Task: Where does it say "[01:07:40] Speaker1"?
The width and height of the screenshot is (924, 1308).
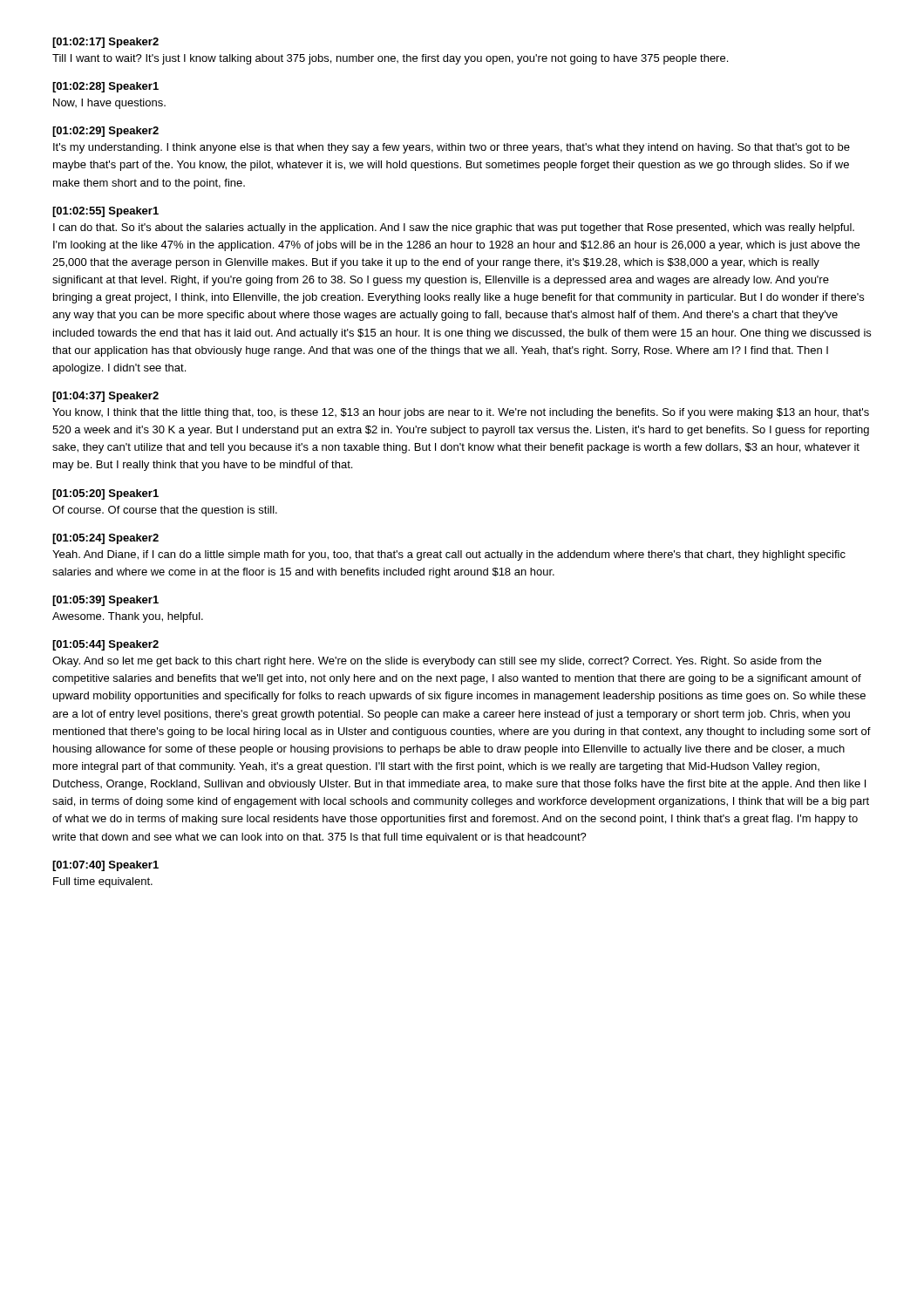Action: click(106, 864)
